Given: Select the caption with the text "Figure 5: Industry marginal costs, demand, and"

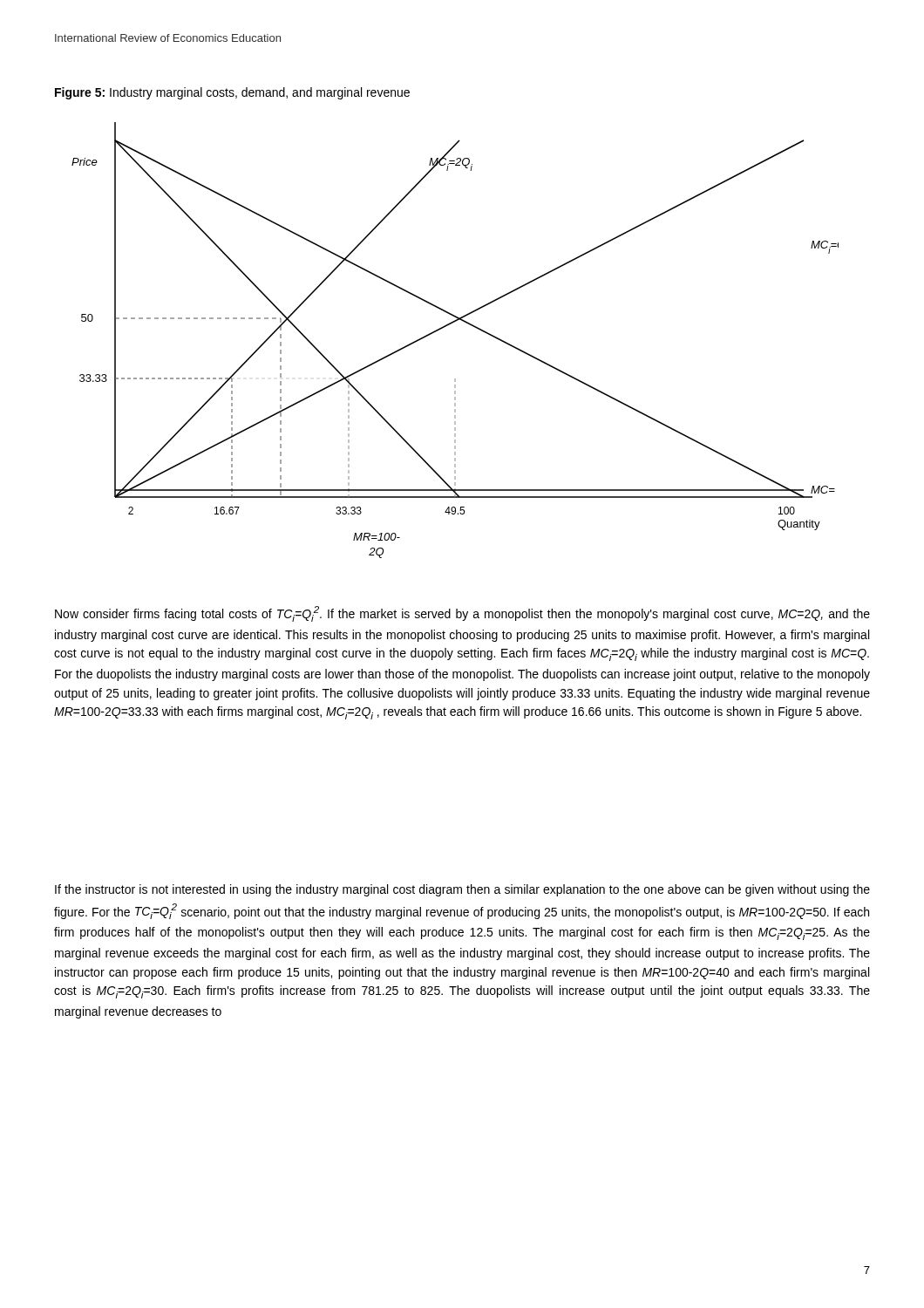Looking at the screenshot, I should [x=232, y=92].
